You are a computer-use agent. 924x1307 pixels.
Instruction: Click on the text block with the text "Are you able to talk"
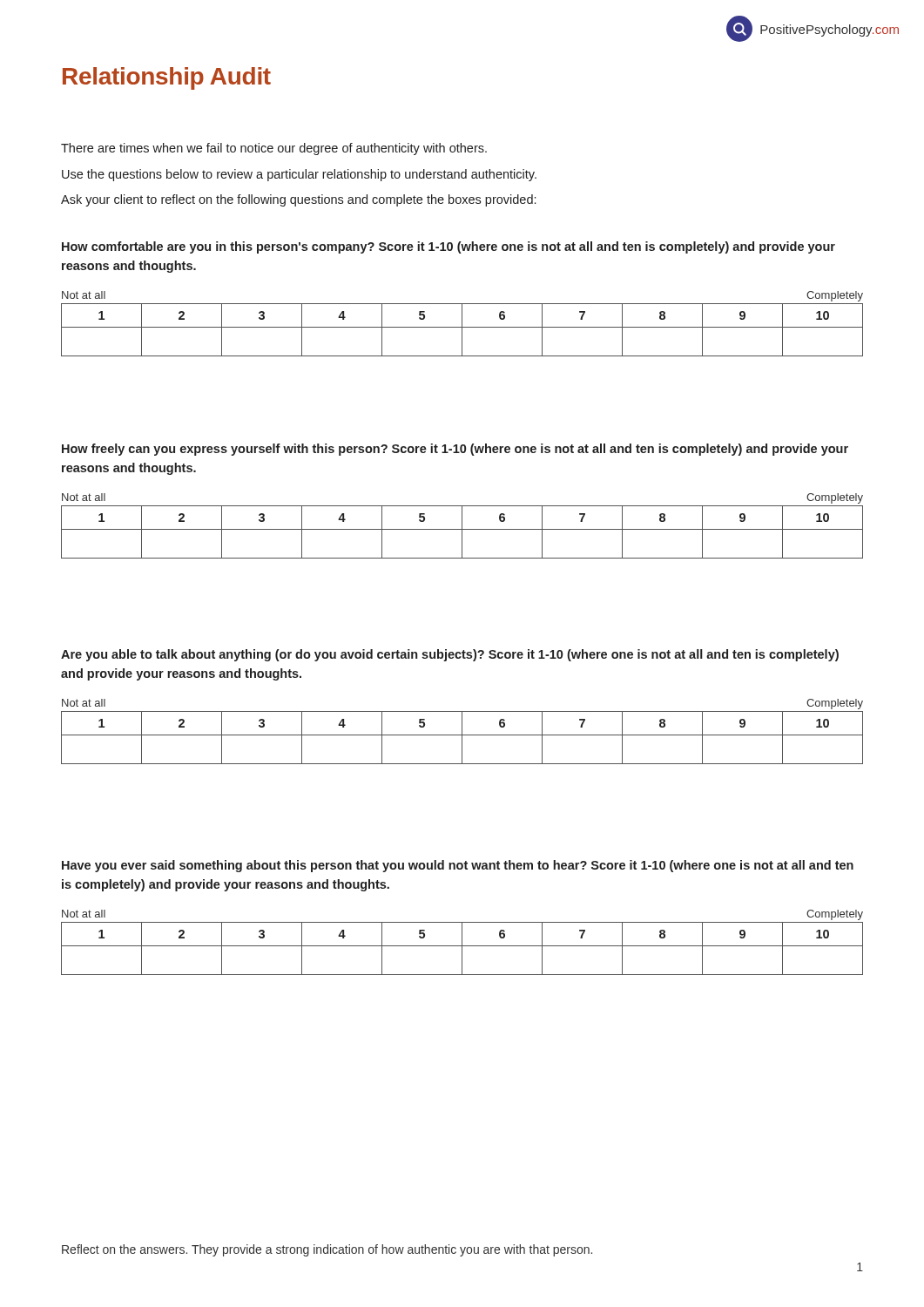[x=450, y=664]
